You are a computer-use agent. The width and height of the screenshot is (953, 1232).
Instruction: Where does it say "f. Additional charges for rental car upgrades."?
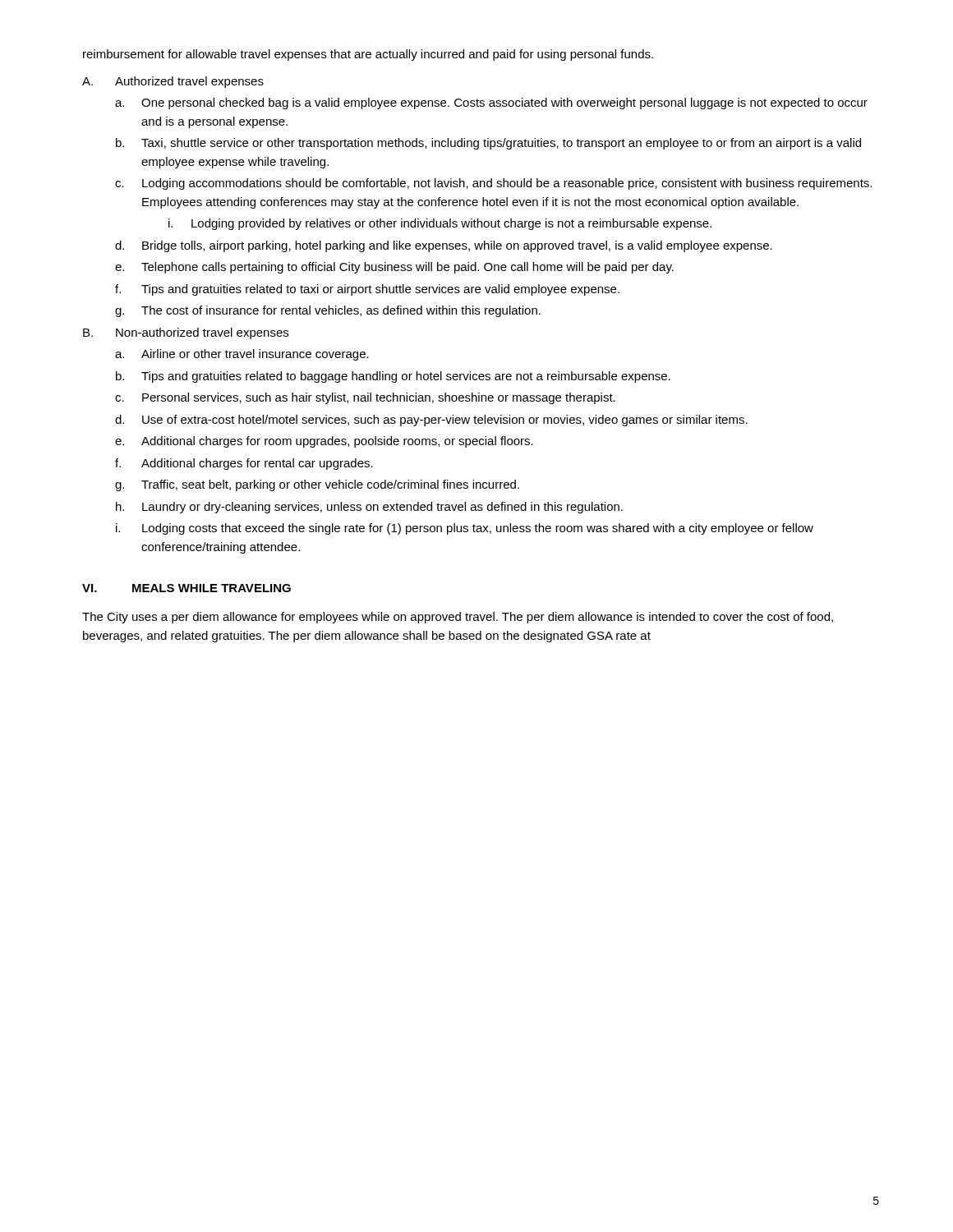point(244,463)
